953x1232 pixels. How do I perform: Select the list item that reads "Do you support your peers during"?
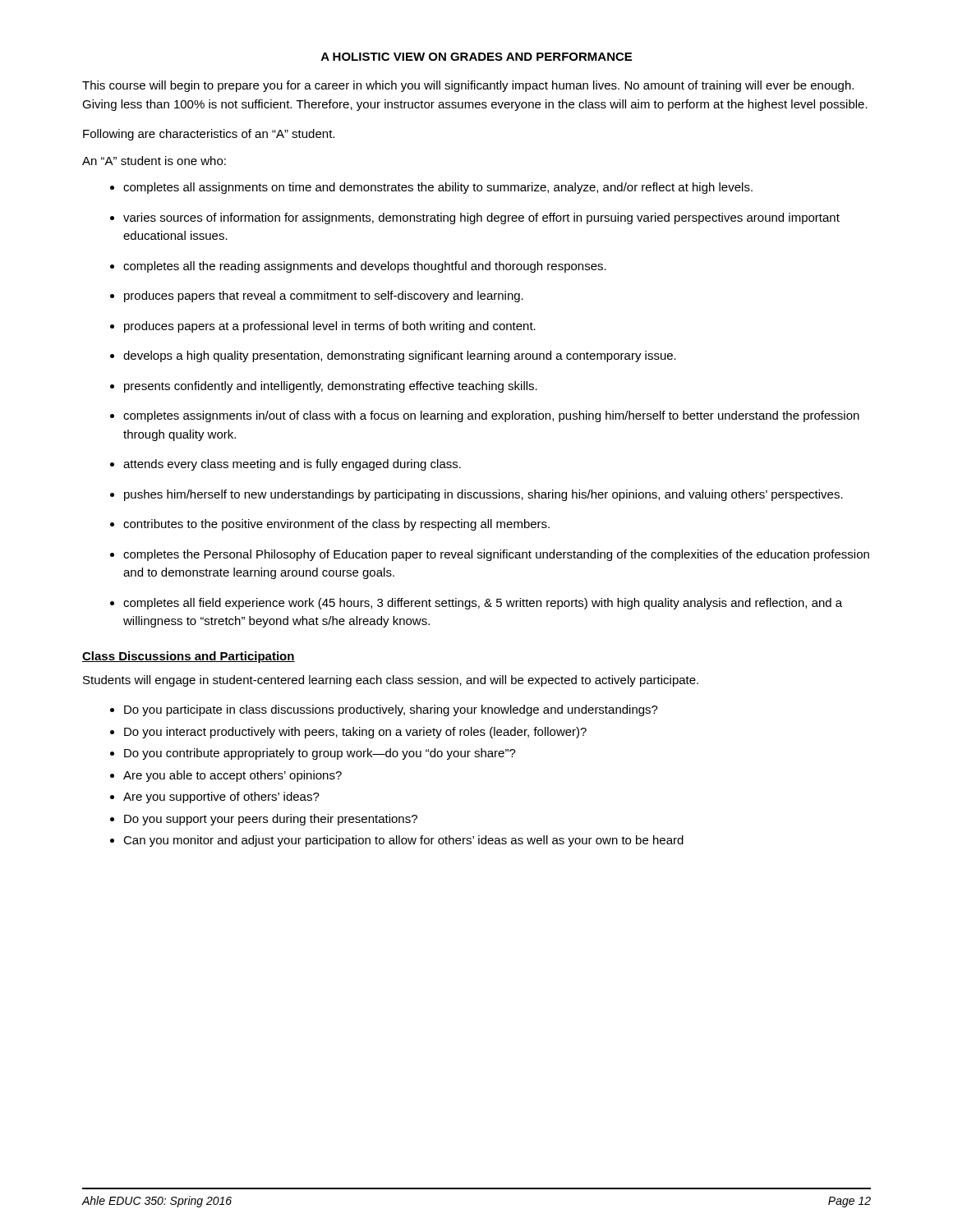tap(271, 818)
